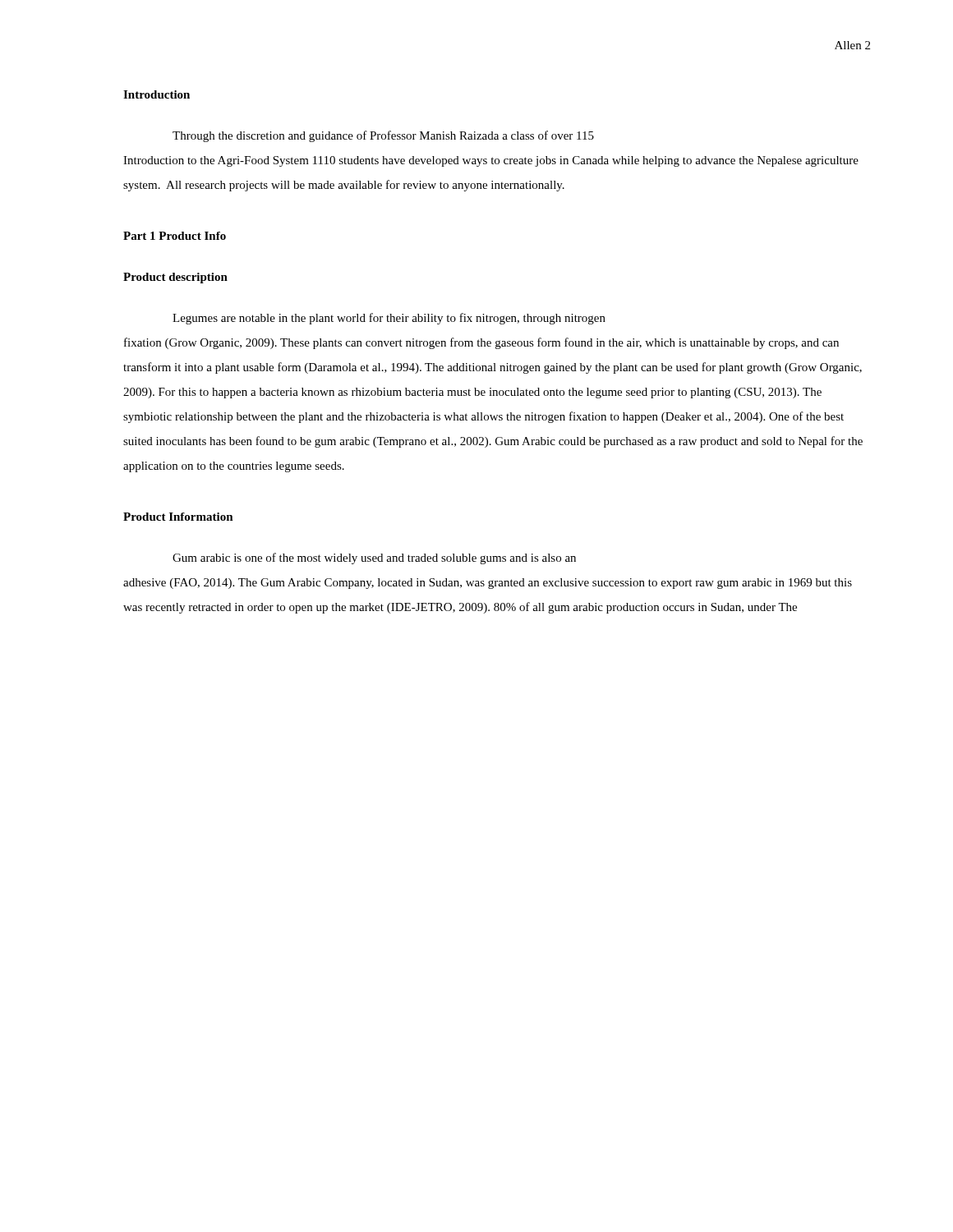Locate the text starting "Part 1 Product"
The width and height of the screenshot is (953, 1232).
(x=175, y=236)
